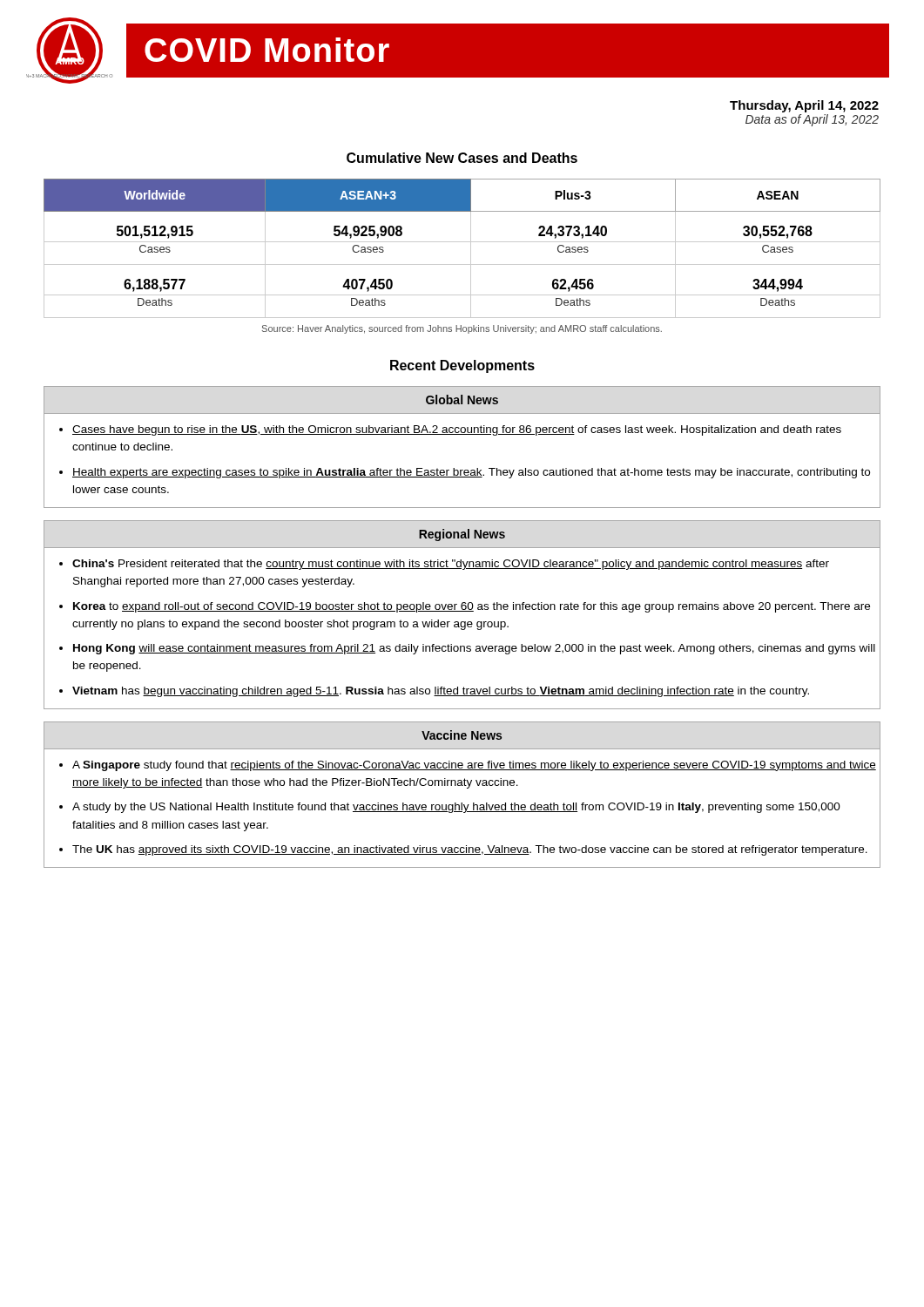Navigate to the passage starting "A study by"
Viewport: 924px width, 1307px height.
click(456, 816)
